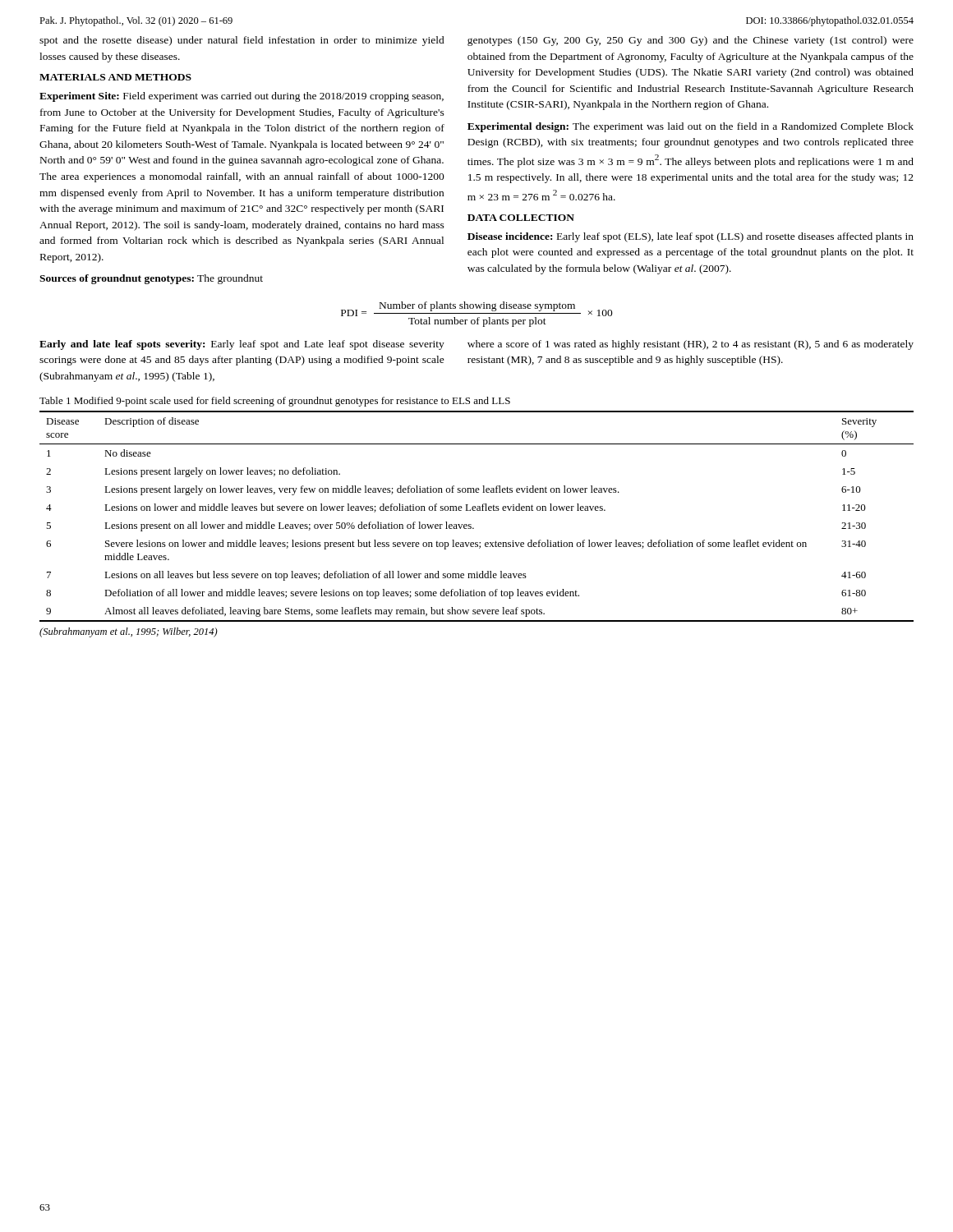Locate the block of text that opens with "Early and late leaf spots severity:"
This screenshot has height=1232, width=953.
242,360
